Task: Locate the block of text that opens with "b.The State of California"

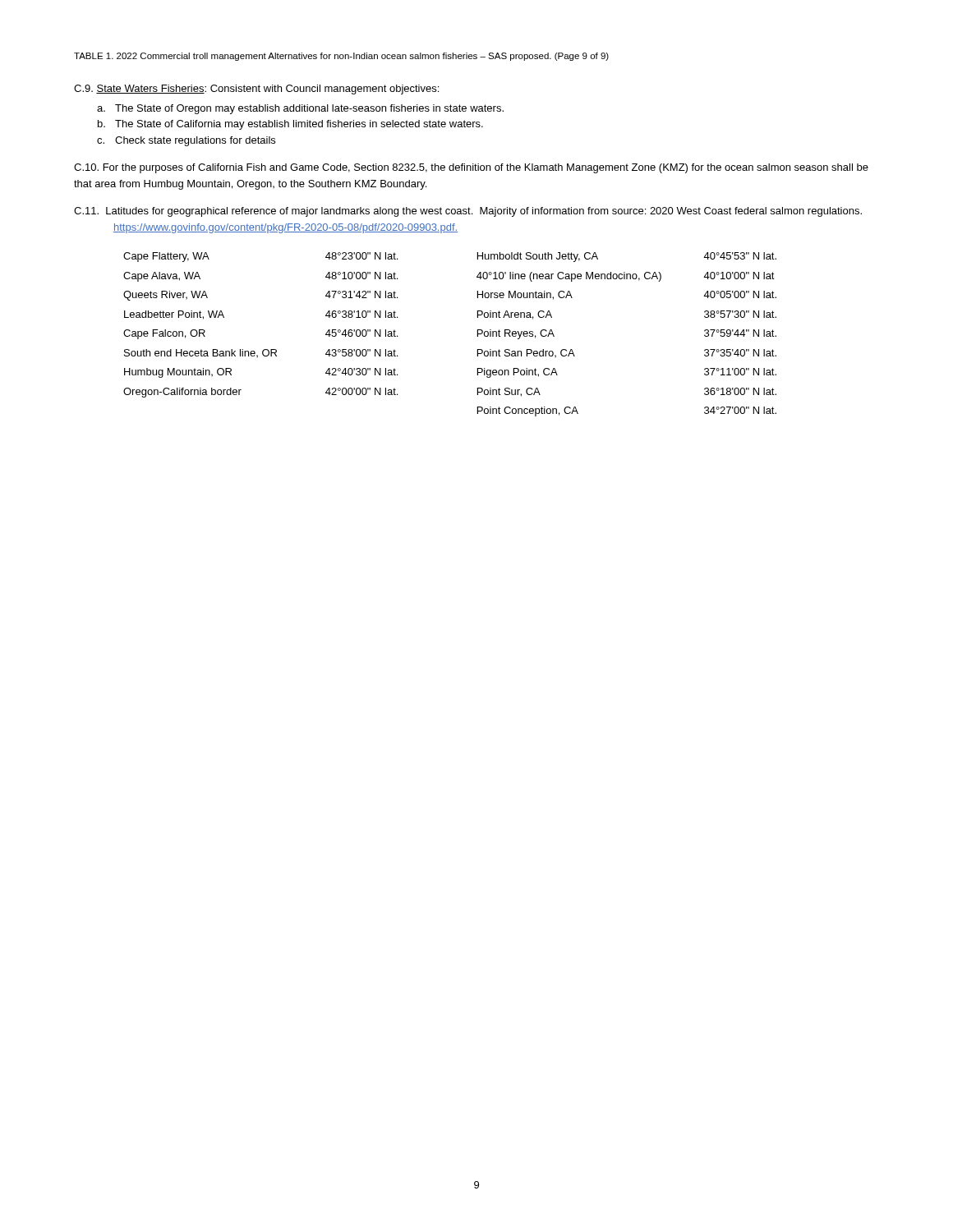Action: (290, 124)
